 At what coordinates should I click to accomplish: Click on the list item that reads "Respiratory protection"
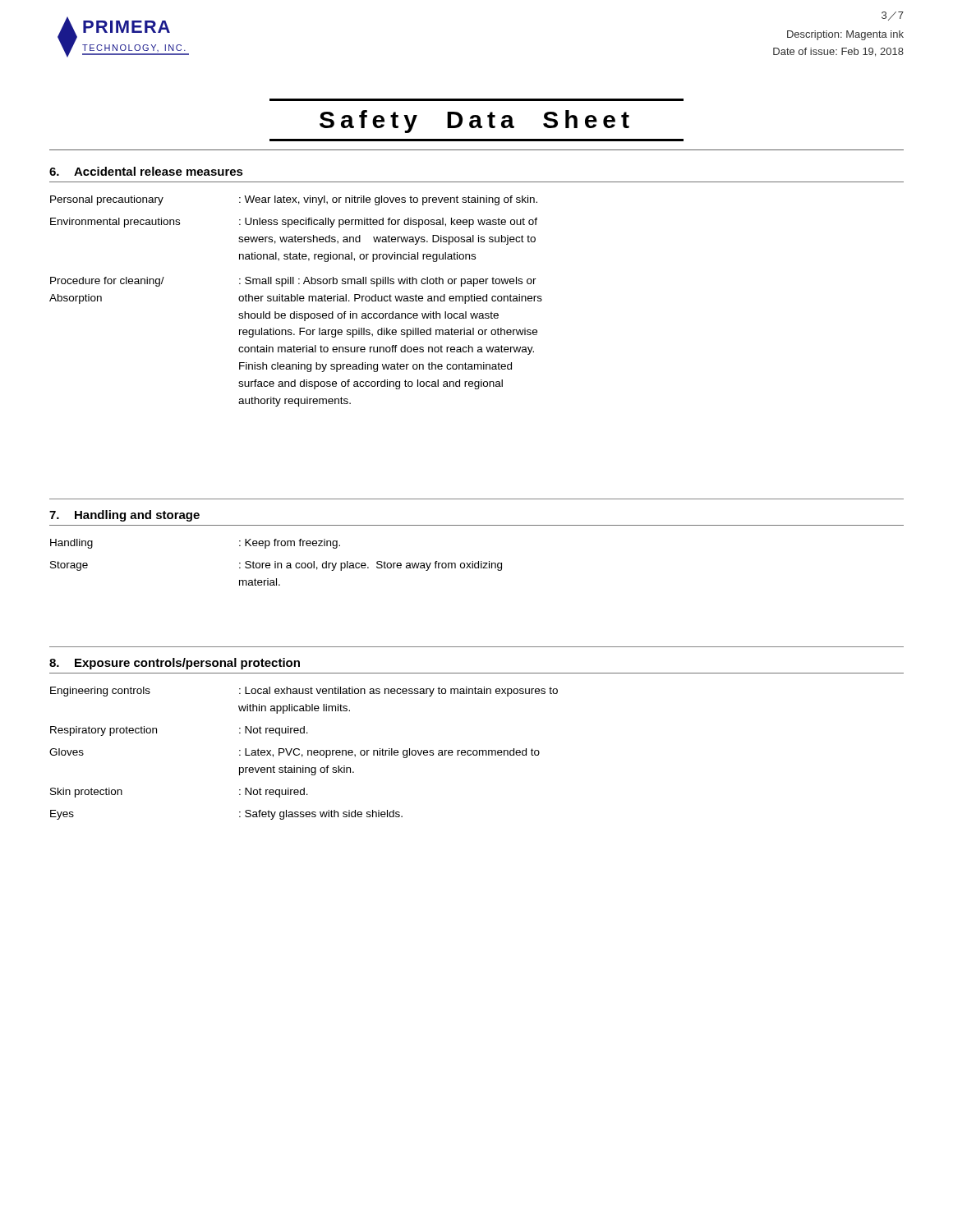tap(104, 730)
